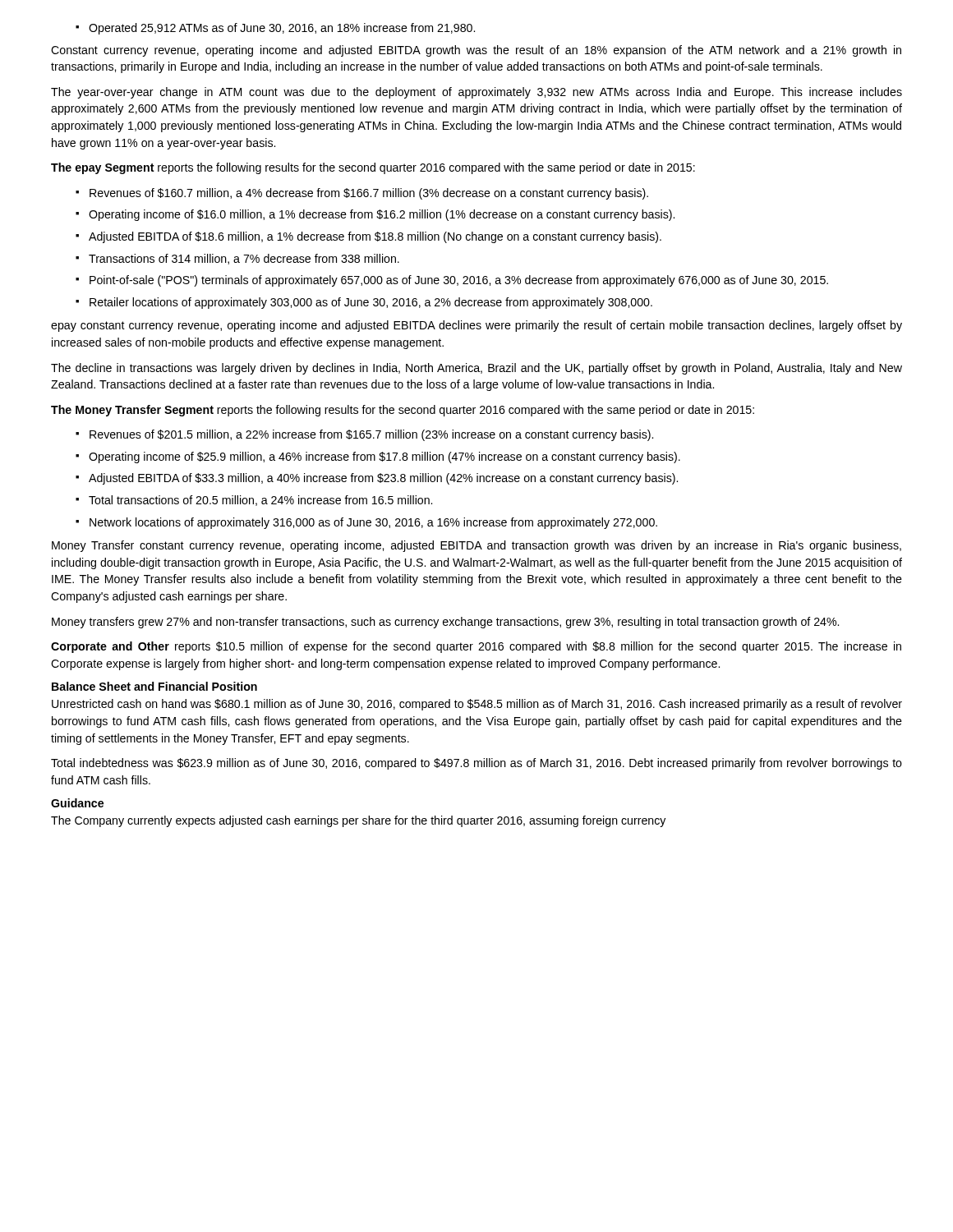The height and width of the screenshot is (1232, 953).
Task: Point to the block beginning "■ Total transactions of"
Action: [x=254, y=501]
